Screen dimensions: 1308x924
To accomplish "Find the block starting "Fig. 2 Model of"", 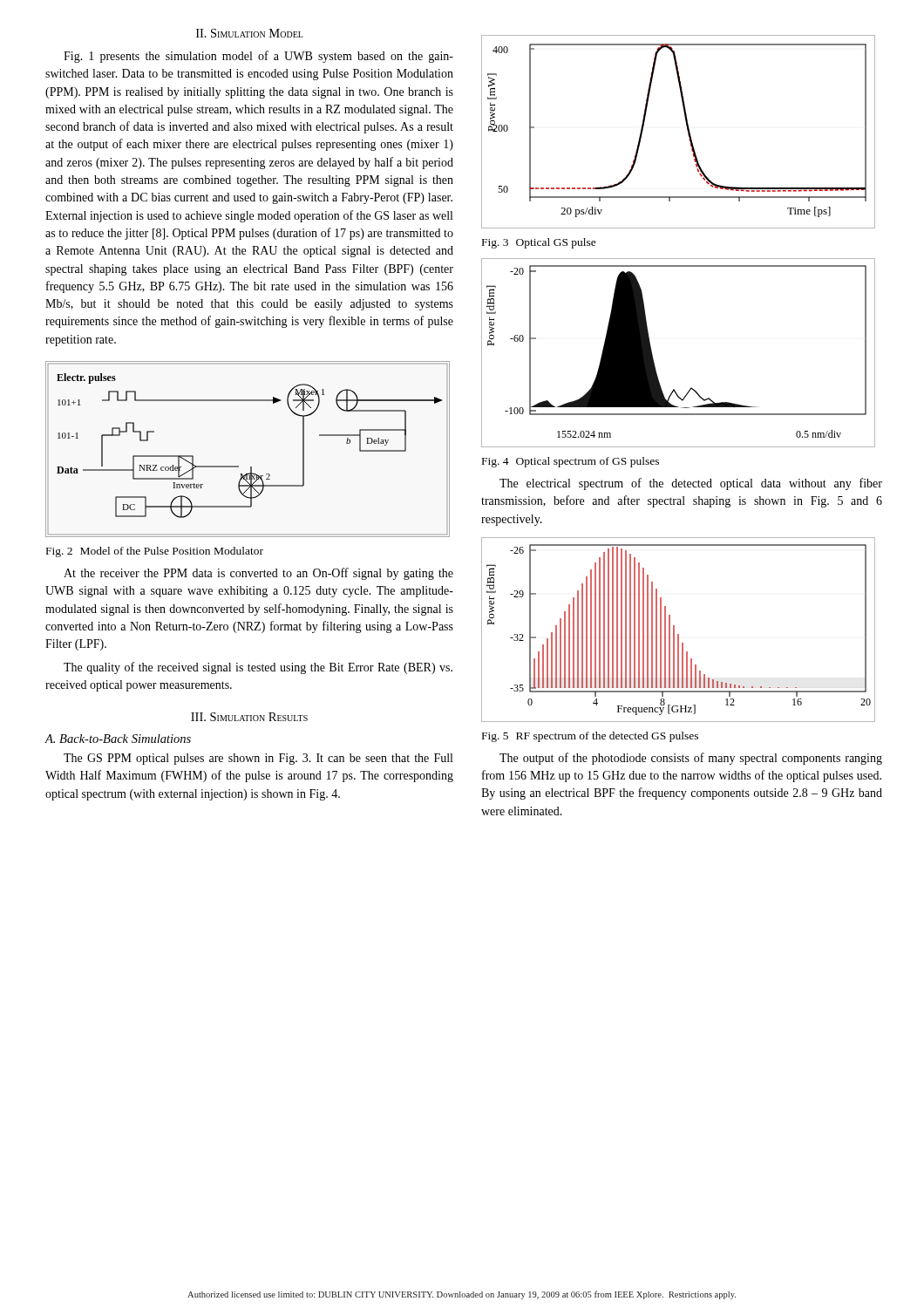I will 154,551.
